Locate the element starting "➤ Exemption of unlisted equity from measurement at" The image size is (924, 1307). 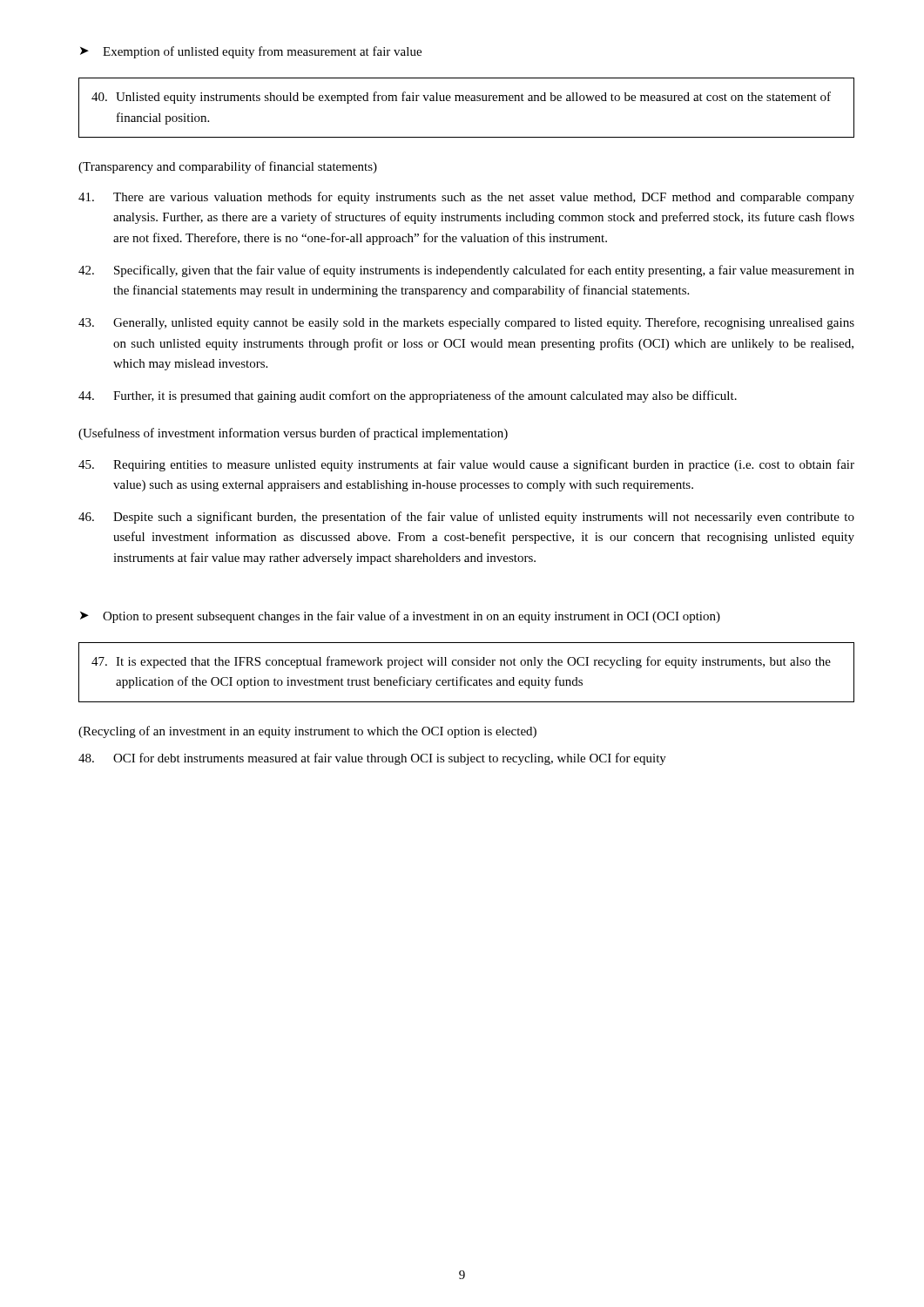click(x=251, y=52)
